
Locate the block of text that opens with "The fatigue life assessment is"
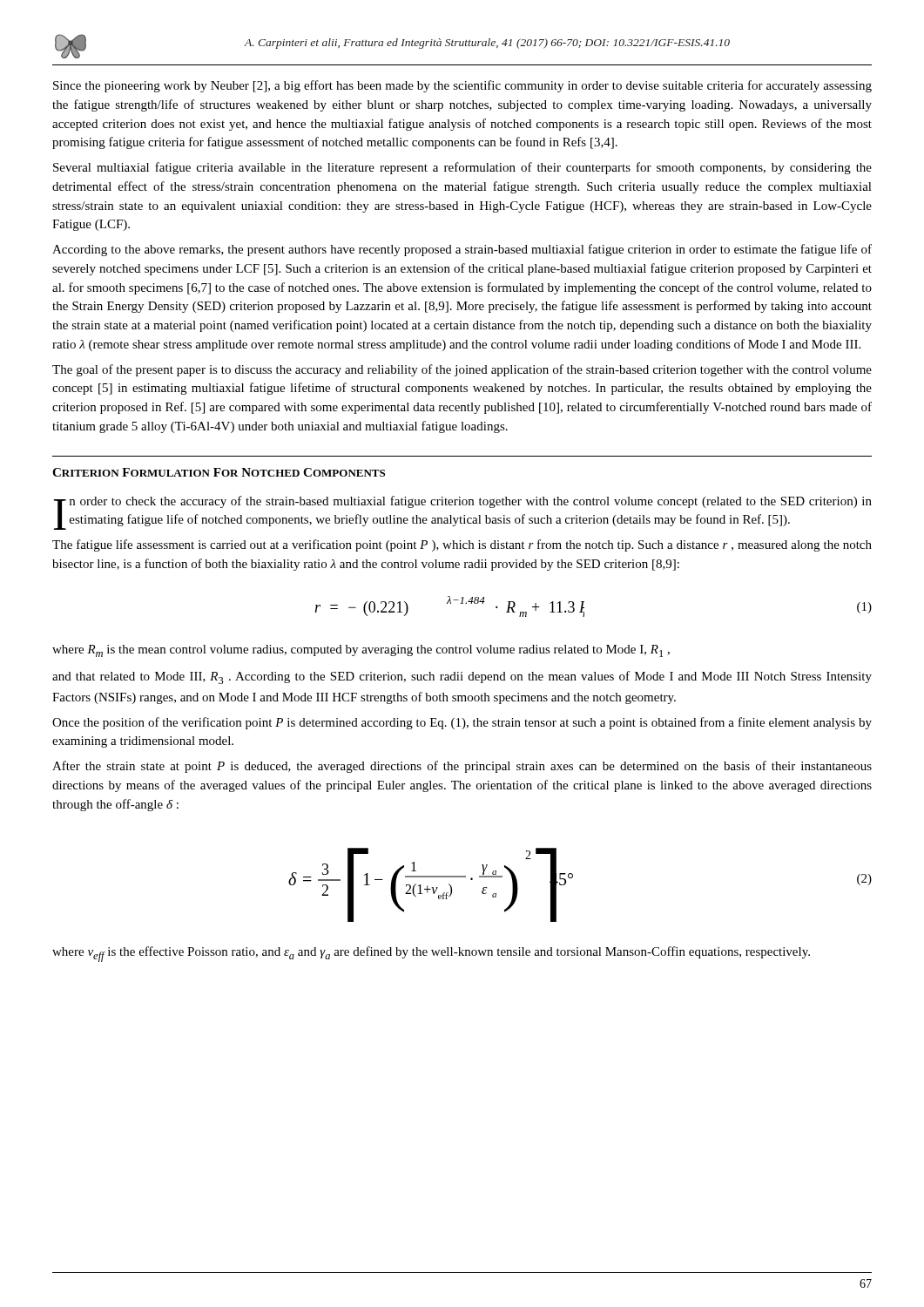462,555
